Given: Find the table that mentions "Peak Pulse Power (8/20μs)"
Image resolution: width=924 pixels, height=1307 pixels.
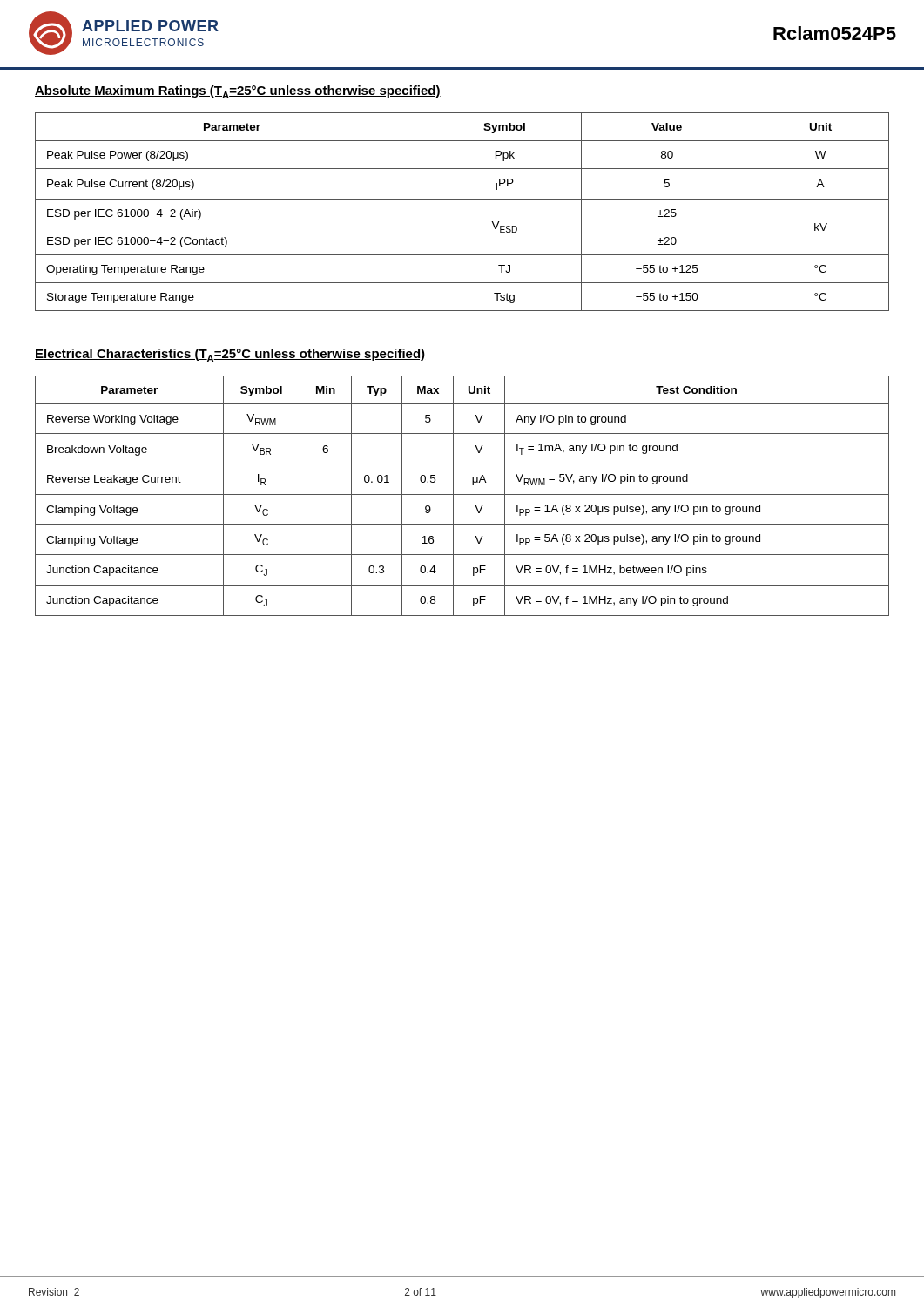Looking at the screenshot, I should [462, 212].
